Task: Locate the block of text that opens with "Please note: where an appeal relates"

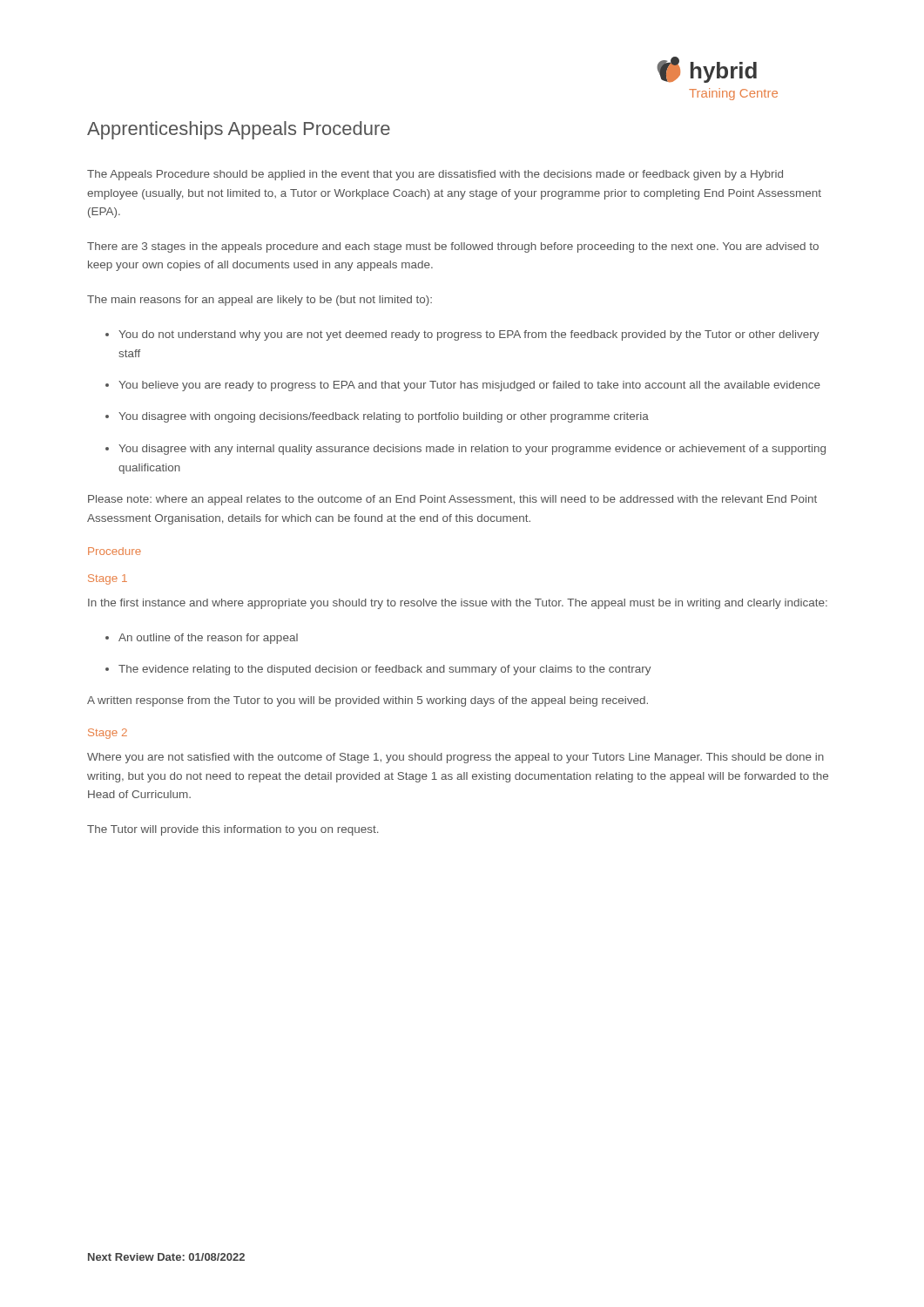Action: (452, 508)
